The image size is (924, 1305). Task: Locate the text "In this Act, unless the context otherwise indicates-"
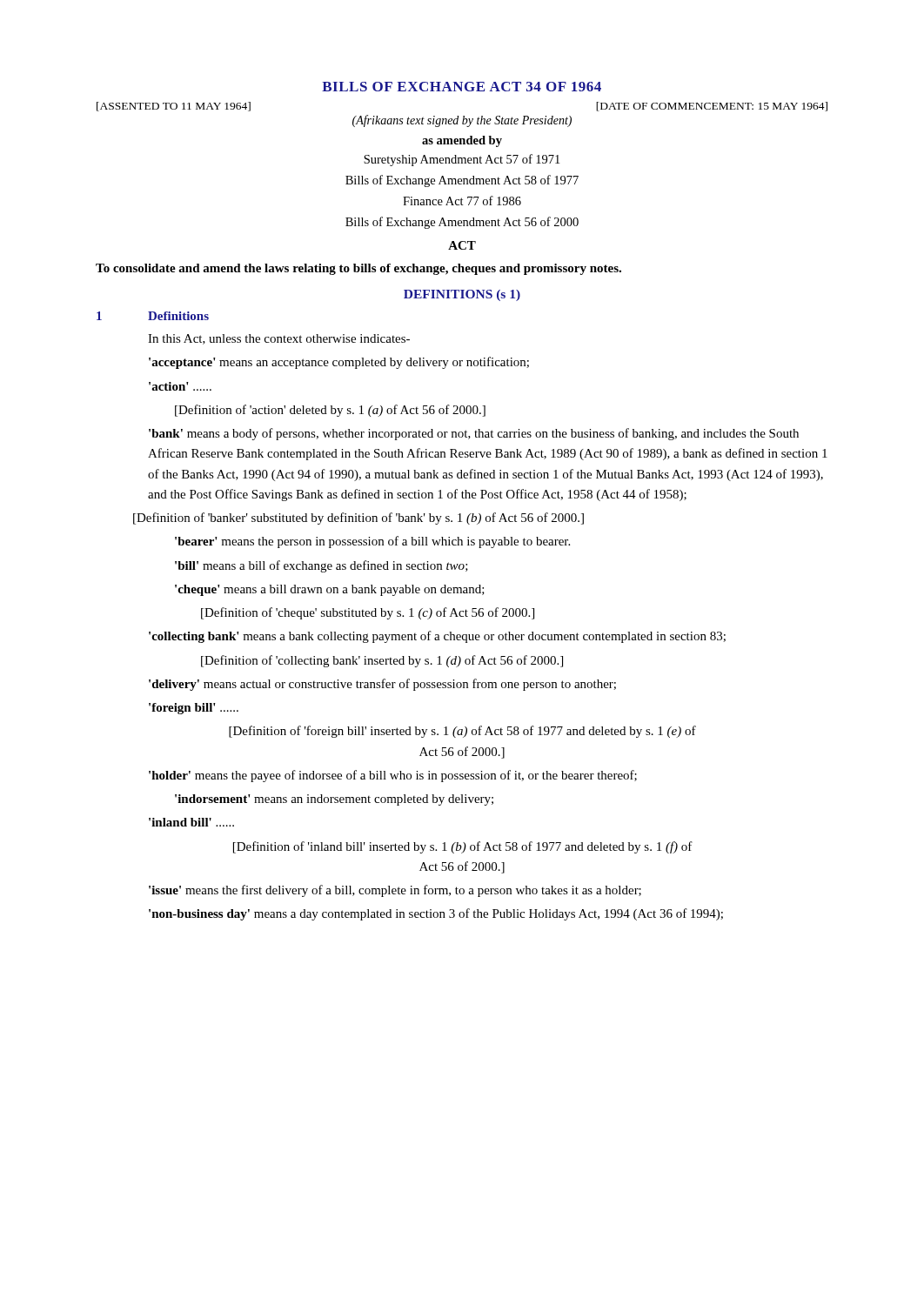[279, 339]
